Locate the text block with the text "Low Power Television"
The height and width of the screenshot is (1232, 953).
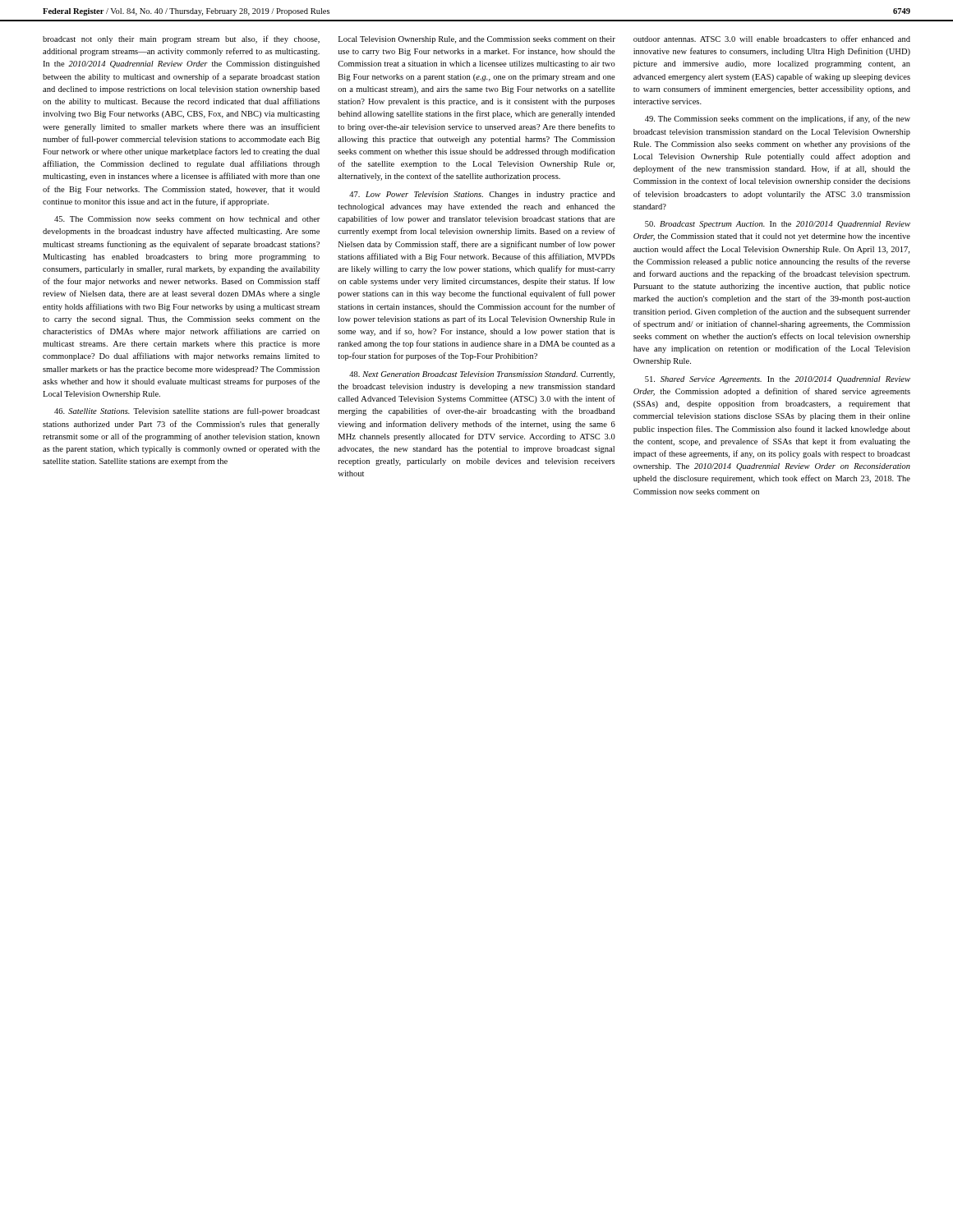coord(476,275)
